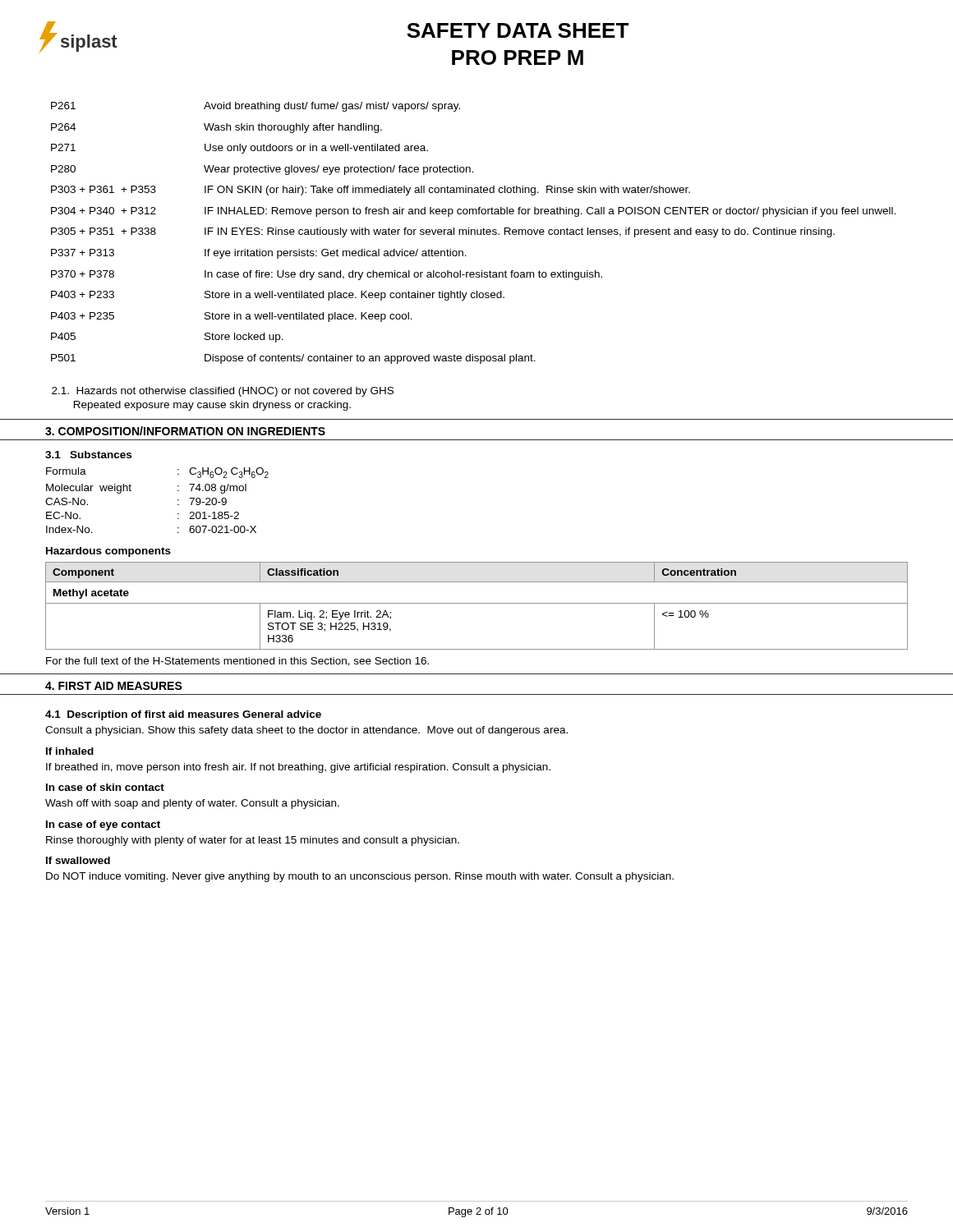Image resolution: width=953 pixels, height=1232 pixels.
Task: Locate the text block with the text "Wash off with soap and plenty"
Action: pyautogui.click(x=192, y=804)
